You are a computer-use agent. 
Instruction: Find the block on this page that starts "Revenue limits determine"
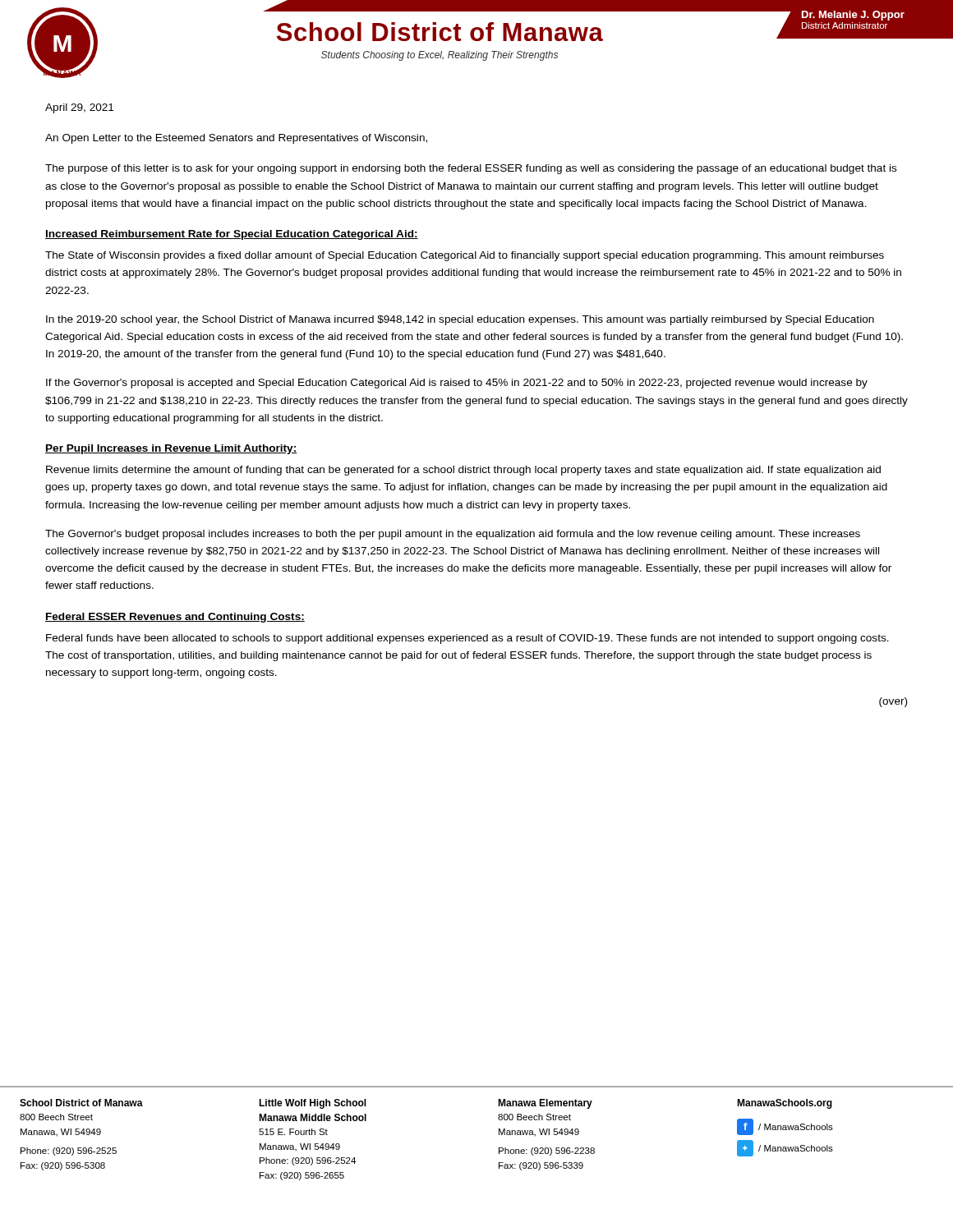[466, 487]
